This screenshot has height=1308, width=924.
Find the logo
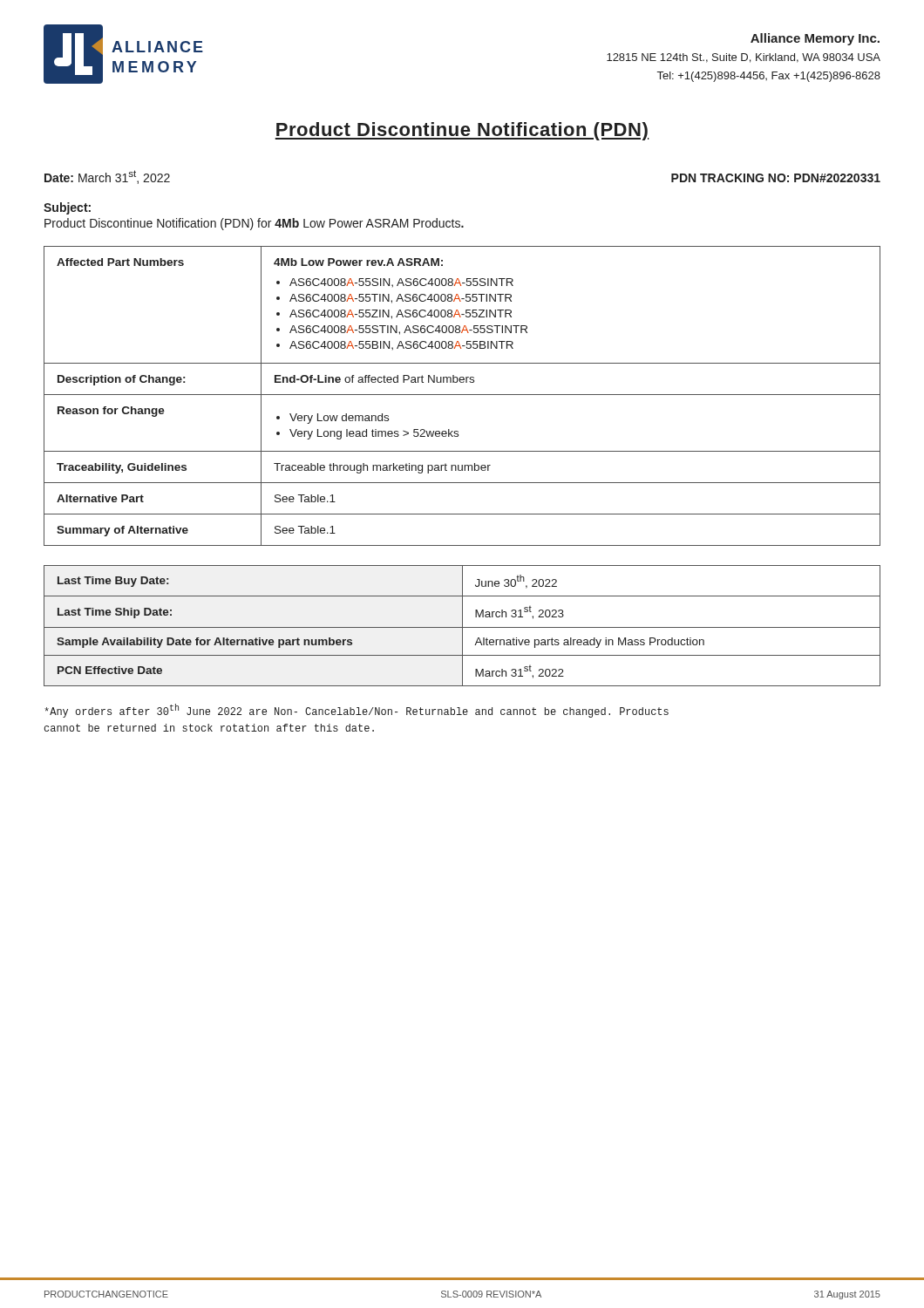[x=131, y=55]
